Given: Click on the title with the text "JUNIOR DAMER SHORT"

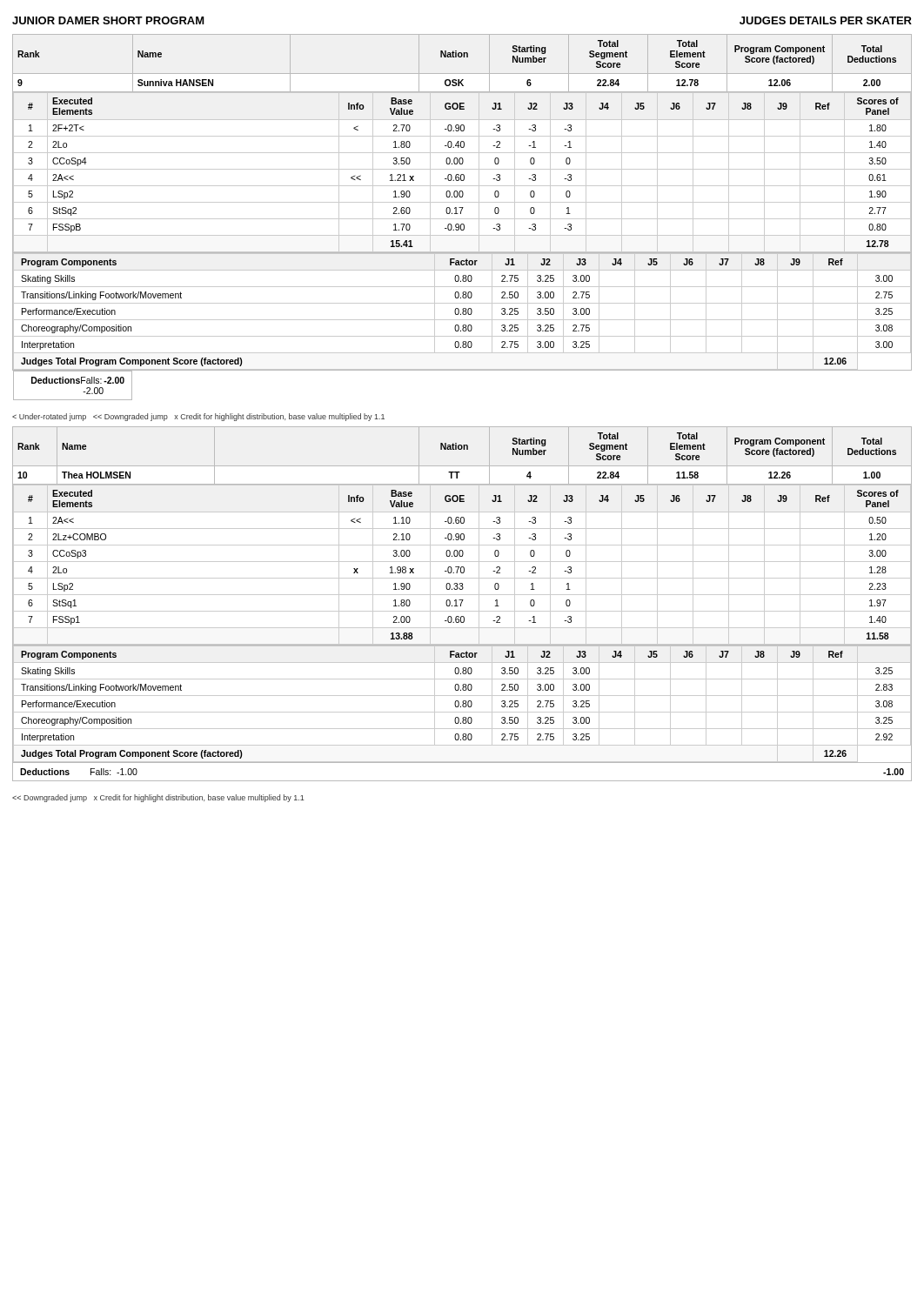Looking at the screenshot, I should [106, 20].
